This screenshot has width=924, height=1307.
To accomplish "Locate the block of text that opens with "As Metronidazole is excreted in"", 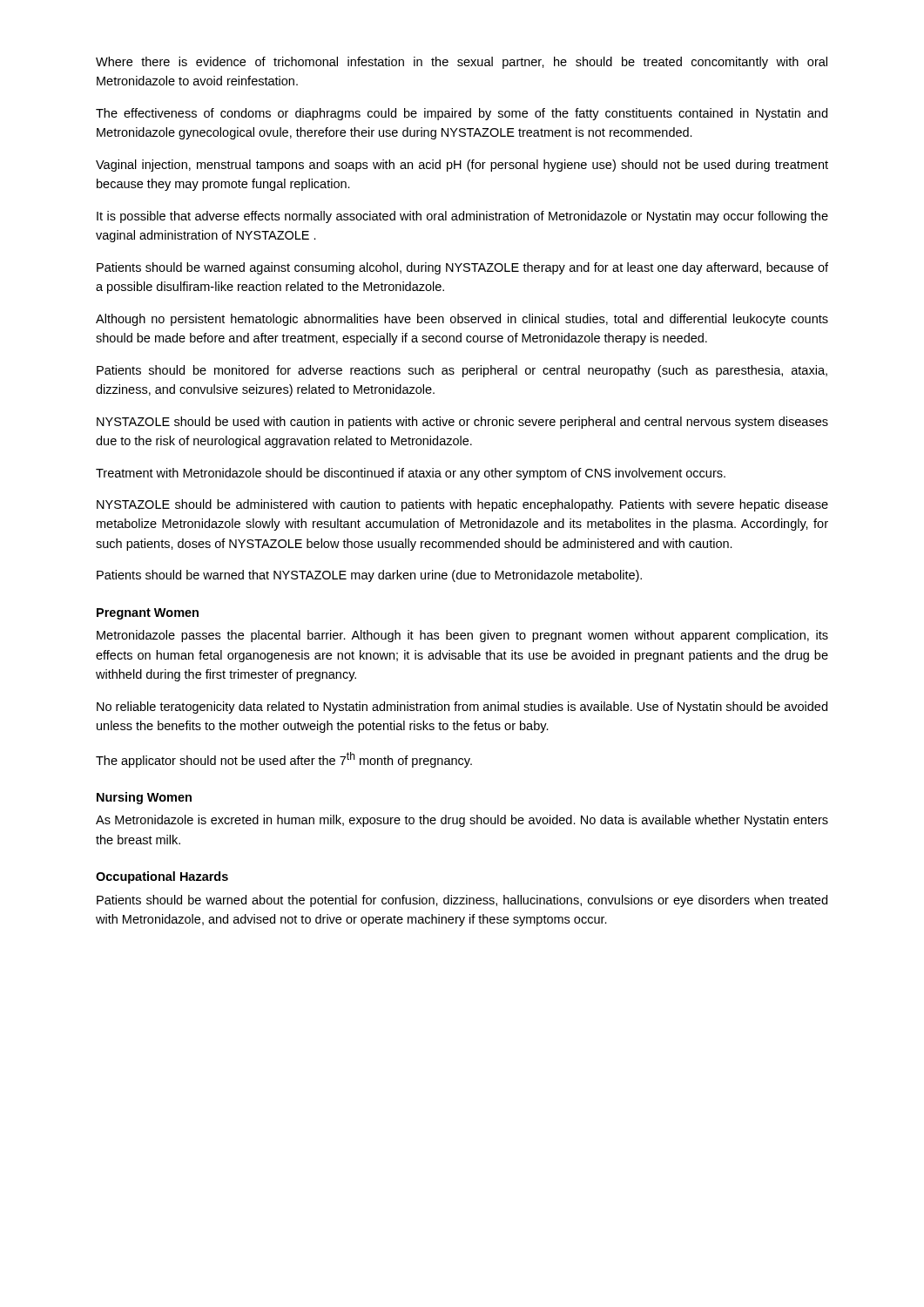I will pos(462,830).
